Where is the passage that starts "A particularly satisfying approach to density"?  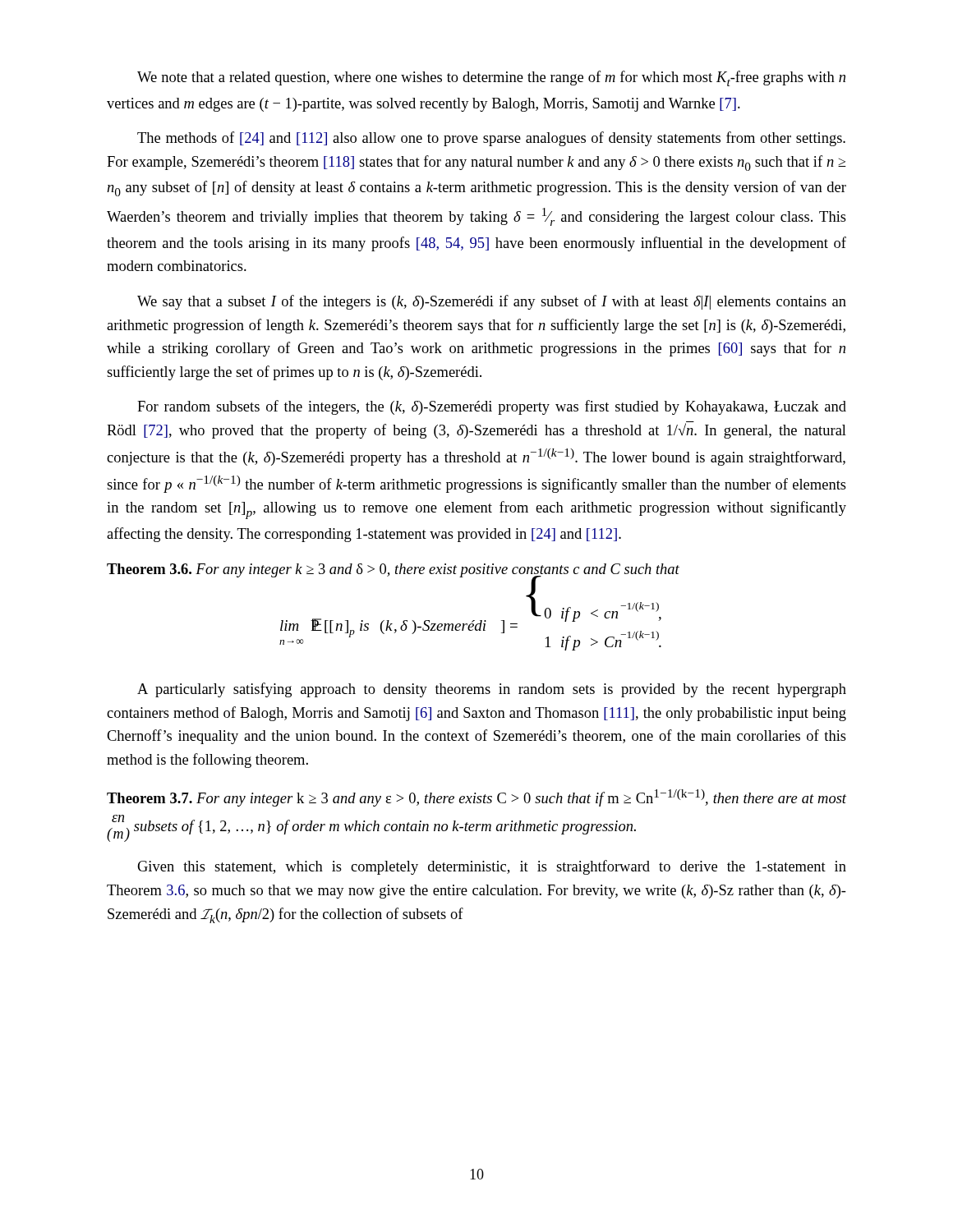476,725
